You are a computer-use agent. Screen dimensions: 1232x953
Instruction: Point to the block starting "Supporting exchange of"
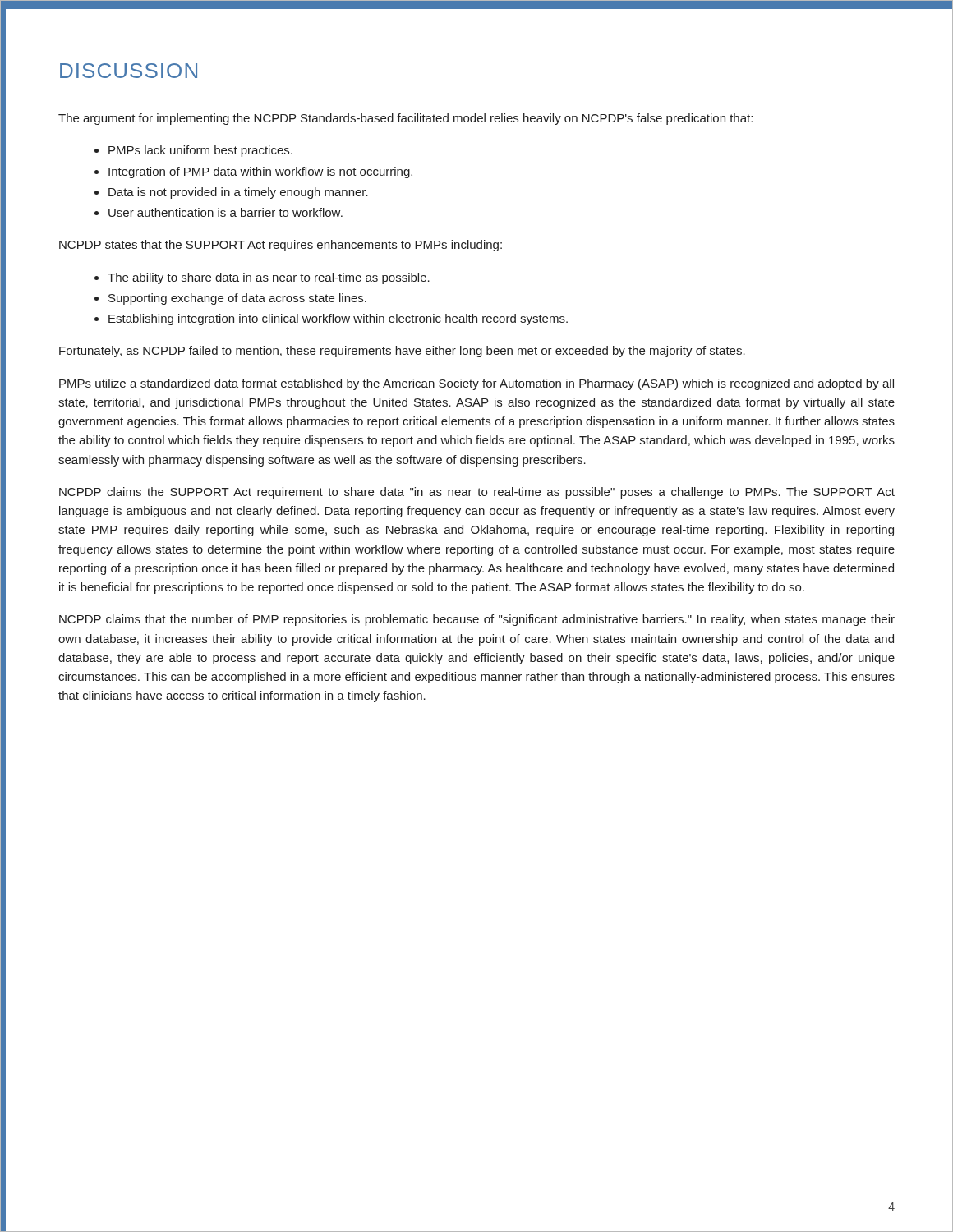pos(237,298)
